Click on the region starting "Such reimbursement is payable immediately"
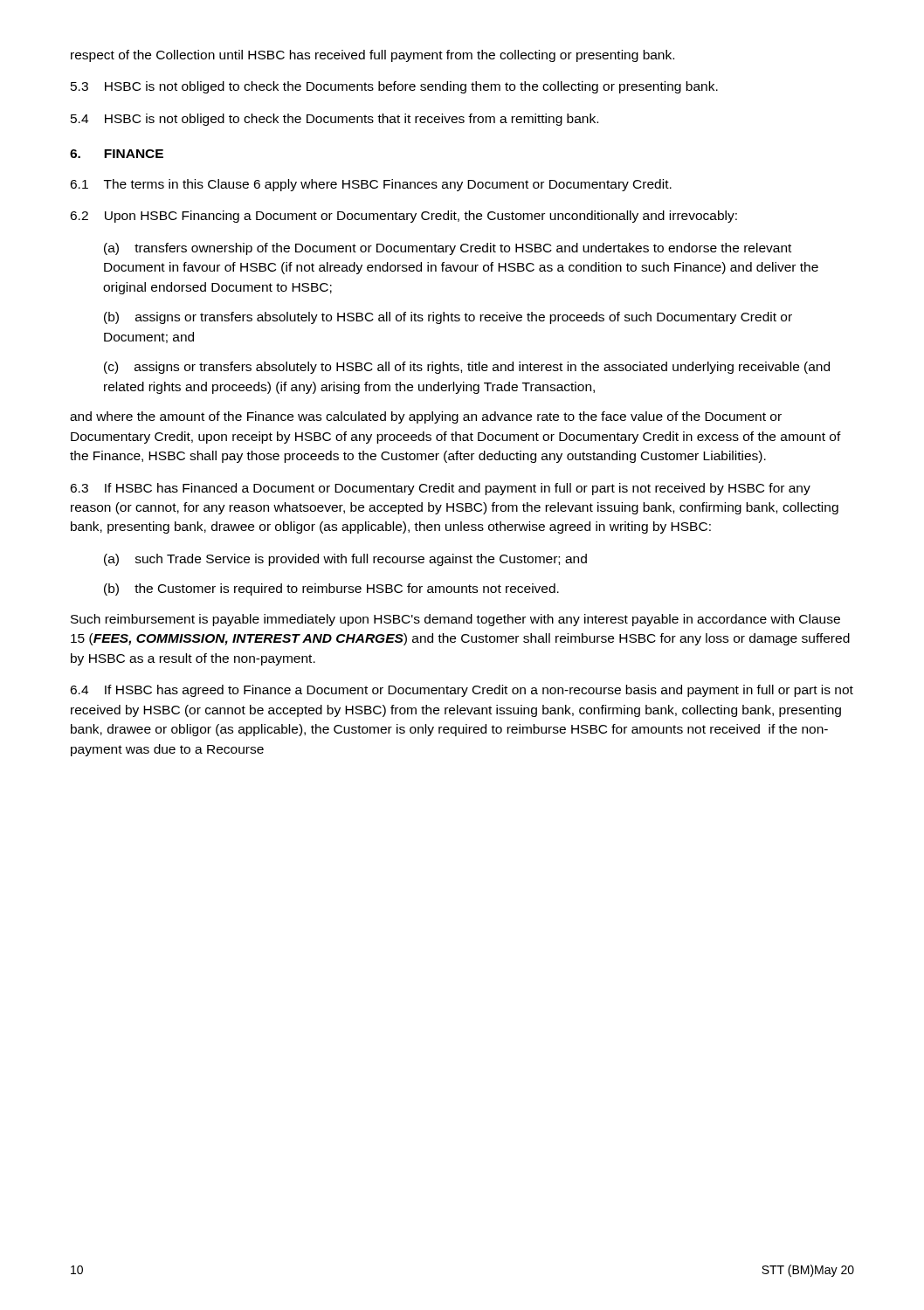The image size is (924, 1310). (460, 638)
